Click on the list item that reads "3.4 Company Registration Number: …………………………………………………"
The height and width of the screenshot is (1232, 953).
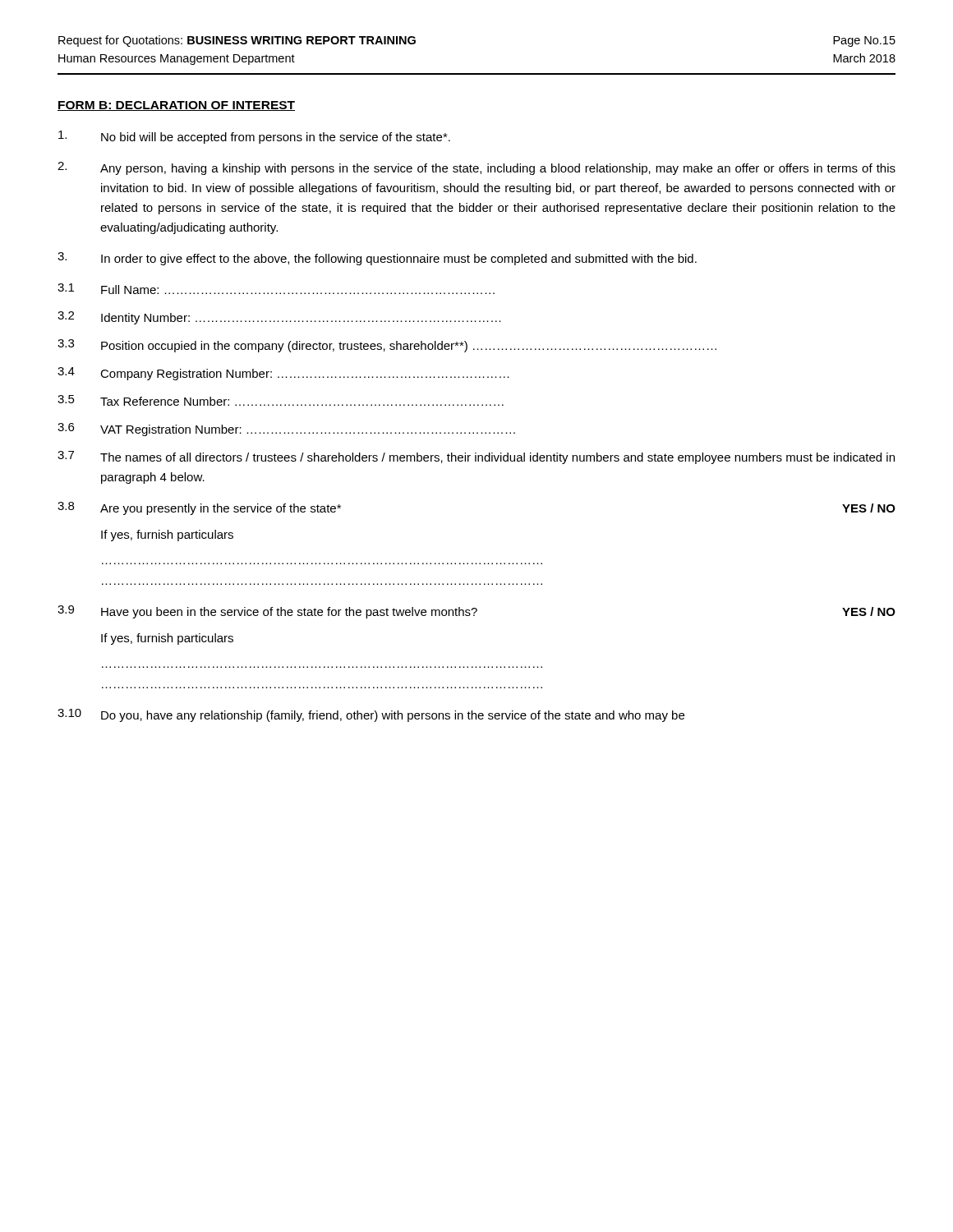476,374
